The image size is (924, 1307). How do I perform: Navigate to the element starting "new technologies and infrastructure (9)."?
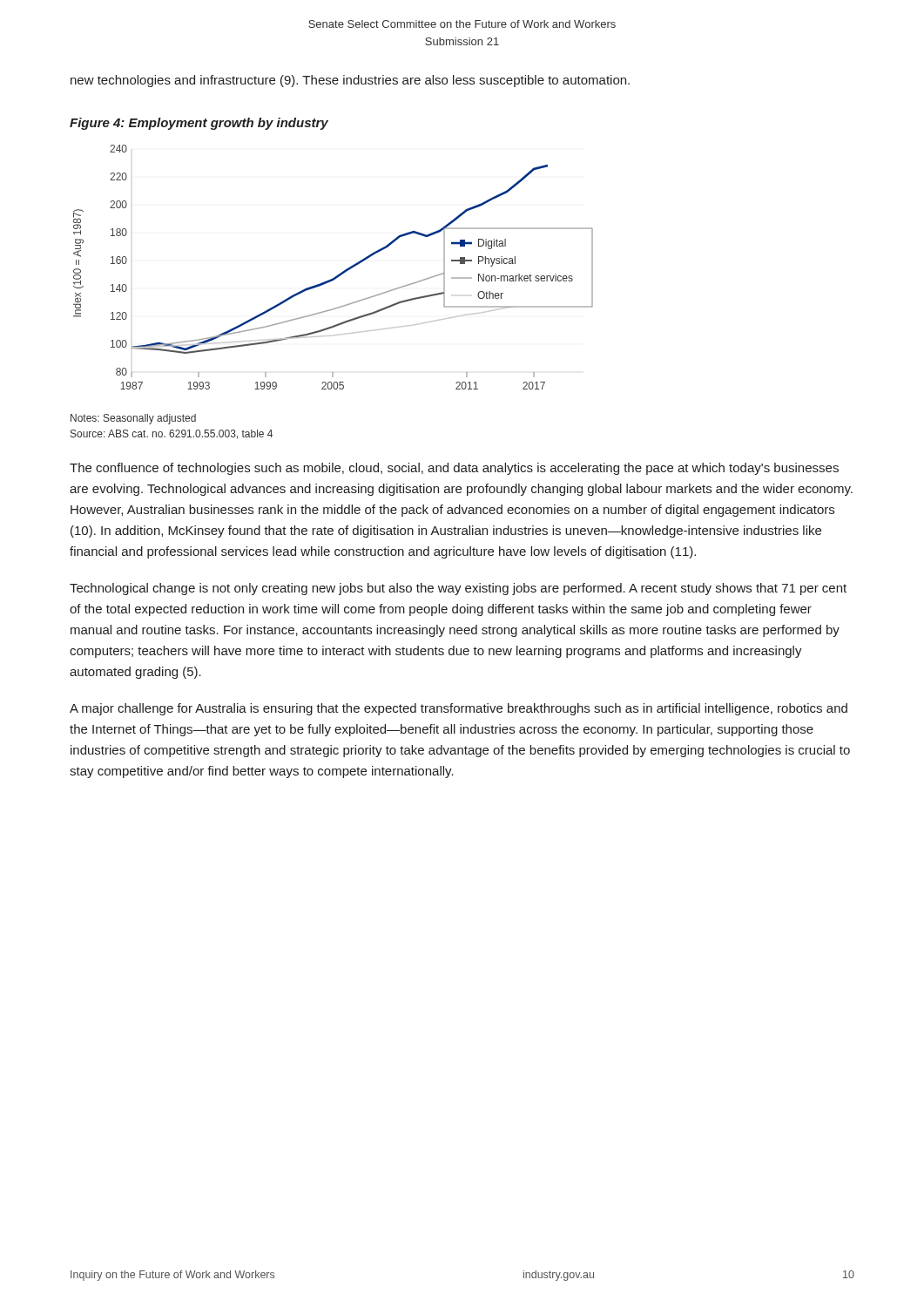coord(350,80)
